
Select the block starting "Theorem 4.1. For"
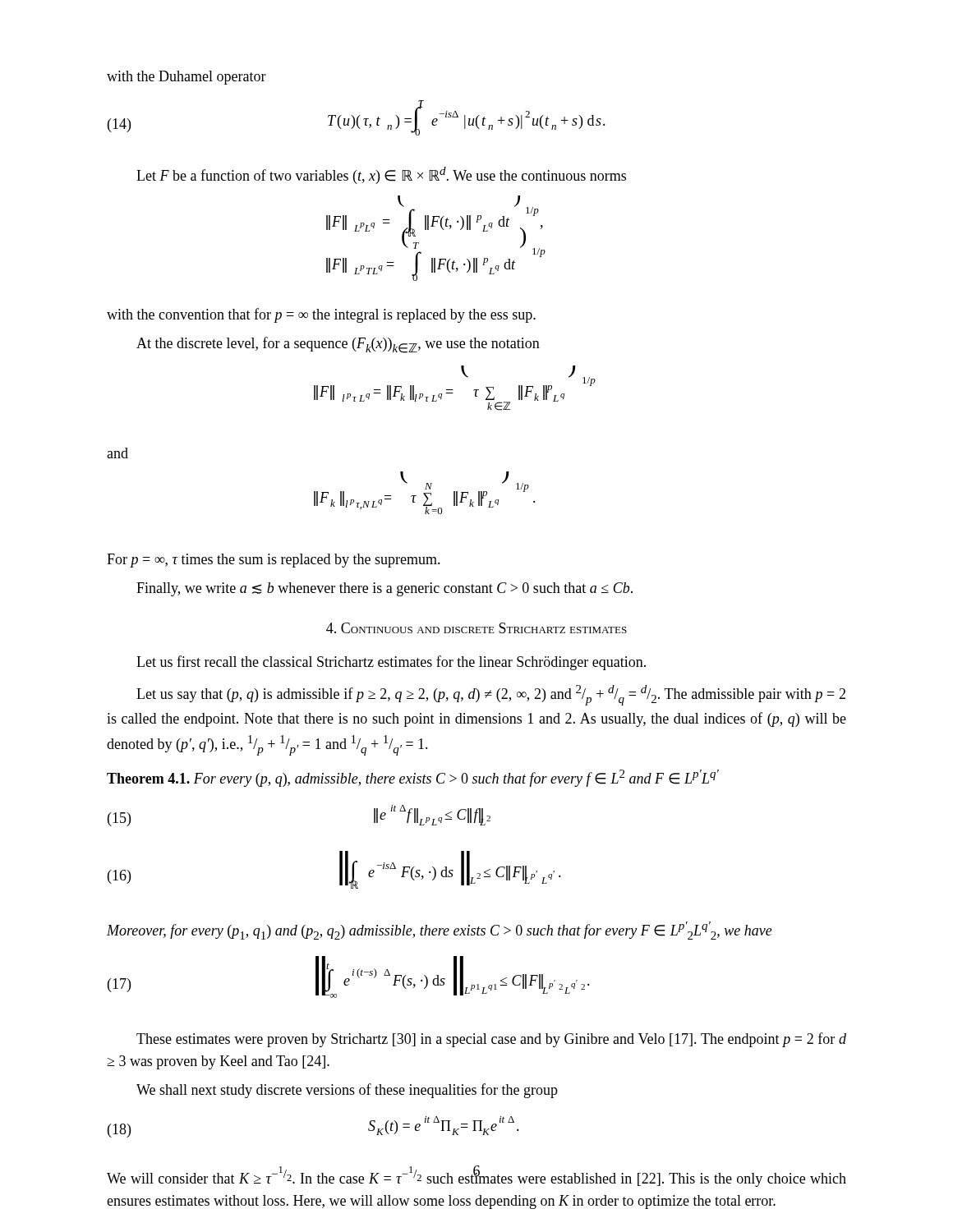pyautogui.click(x=476, y=778)
